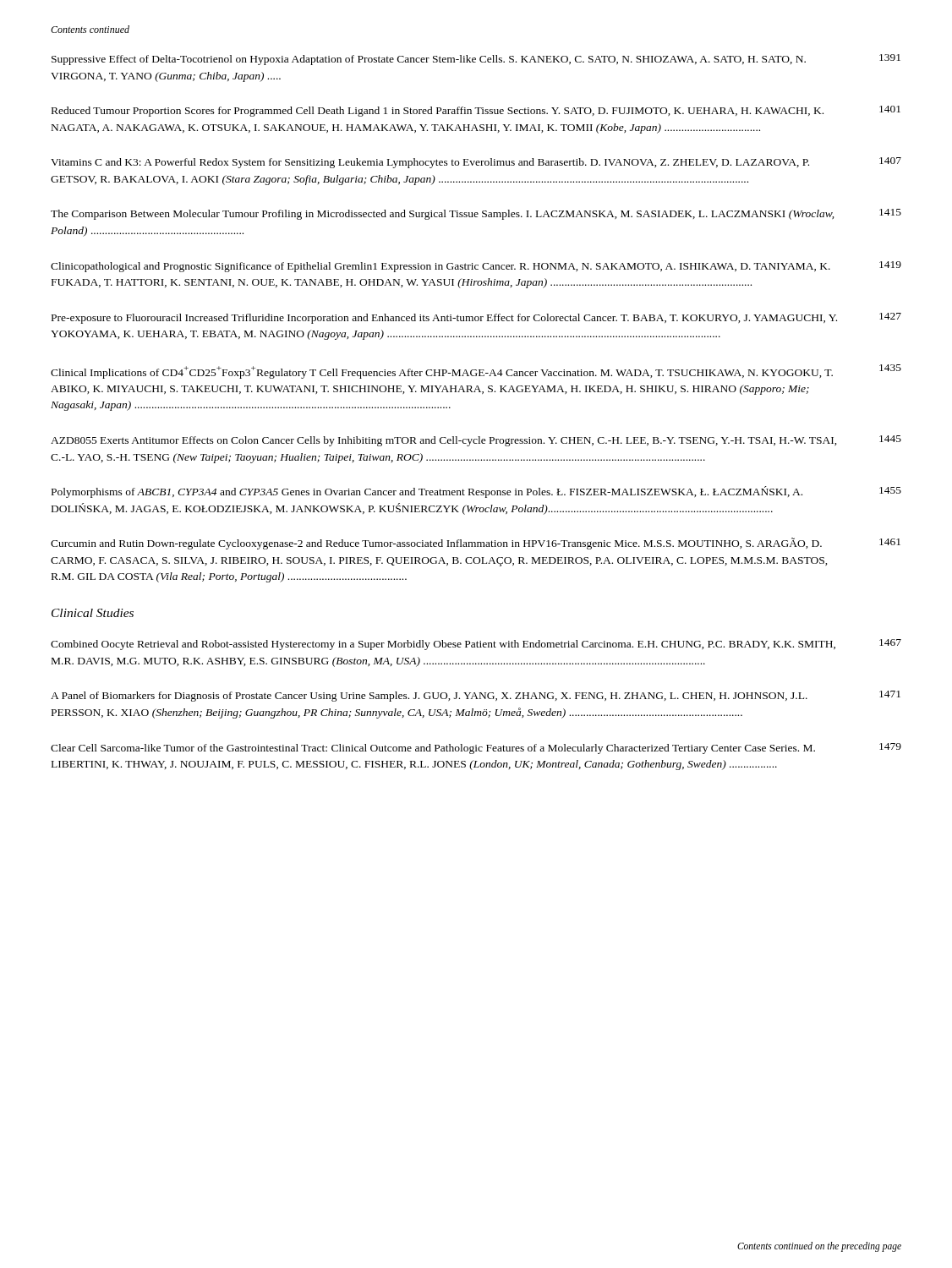Select the text block starting "Polymorphisms of ABCB1, CYP3A4 and"
The width and height of the screenshot is (952, 1268).
[476, 500]
